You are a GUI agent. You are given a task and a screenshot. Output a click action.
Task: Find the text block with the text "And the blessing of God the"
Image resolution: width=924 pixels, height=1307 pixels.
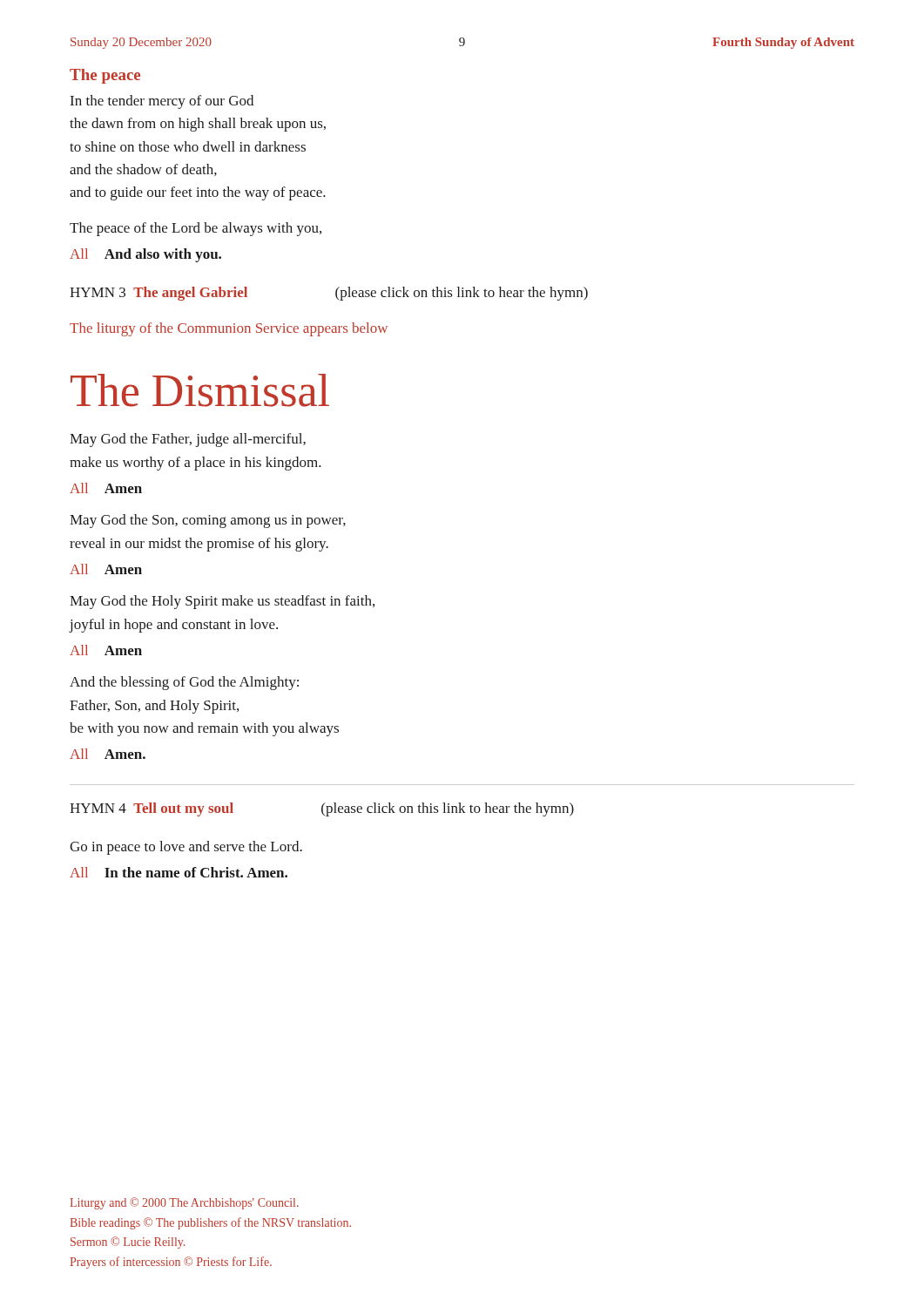tap(184, 683)
